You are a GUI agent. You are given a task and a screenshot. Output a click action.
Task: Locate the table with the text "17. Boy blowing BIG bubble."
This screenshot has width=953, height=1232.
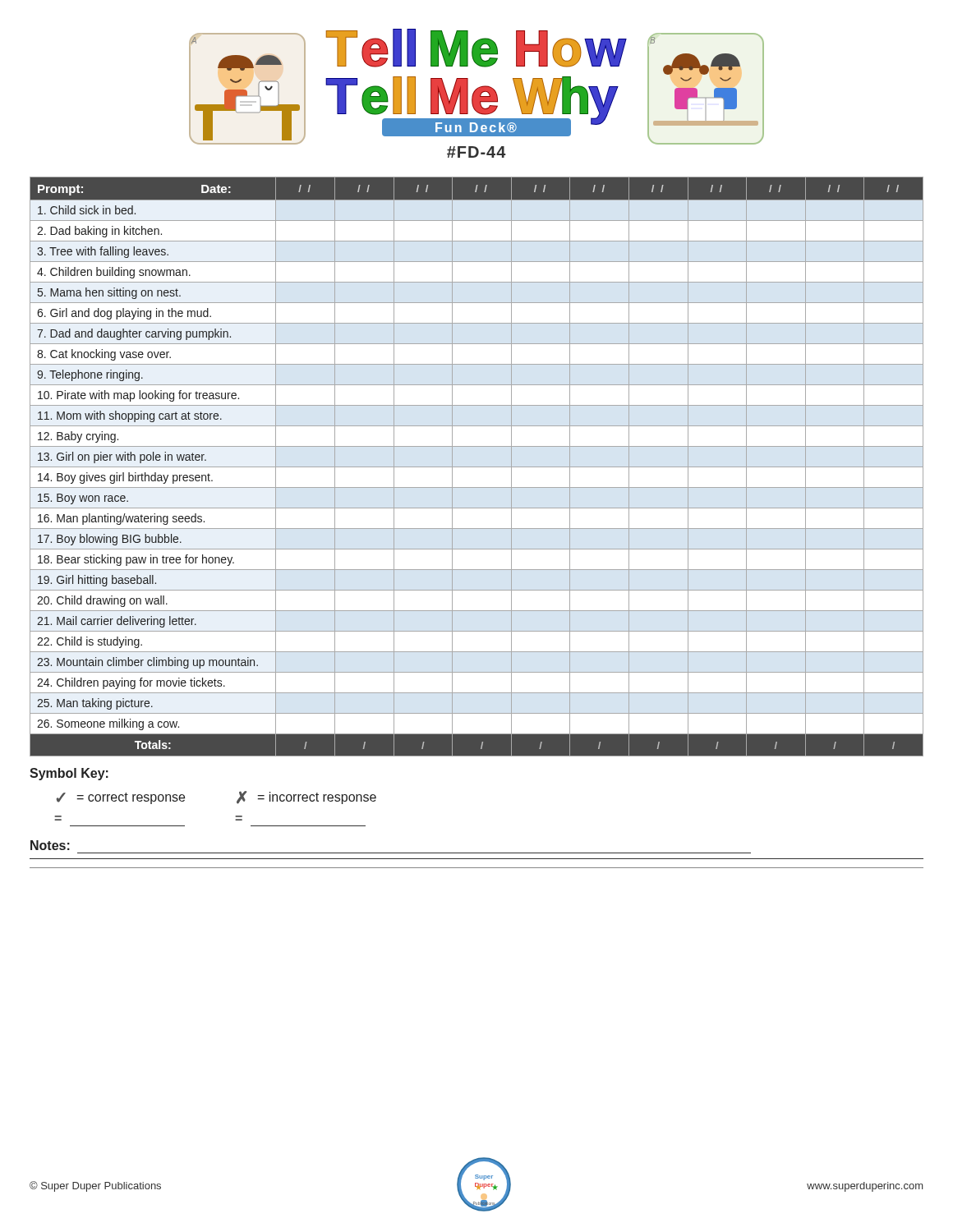pos(476,466)
